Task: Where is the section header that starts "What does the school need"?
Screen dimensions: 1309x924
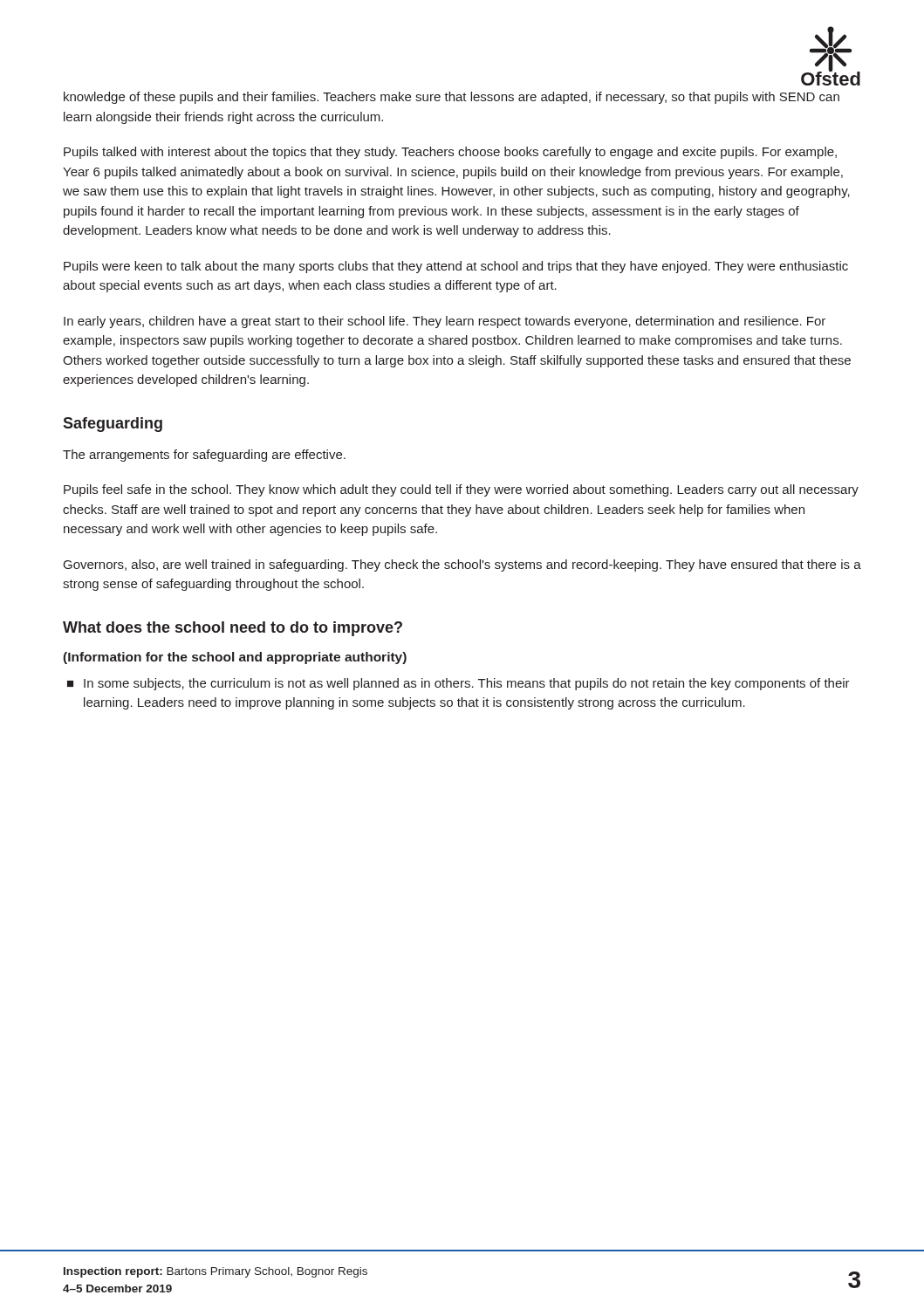Action: pos(233,627)
